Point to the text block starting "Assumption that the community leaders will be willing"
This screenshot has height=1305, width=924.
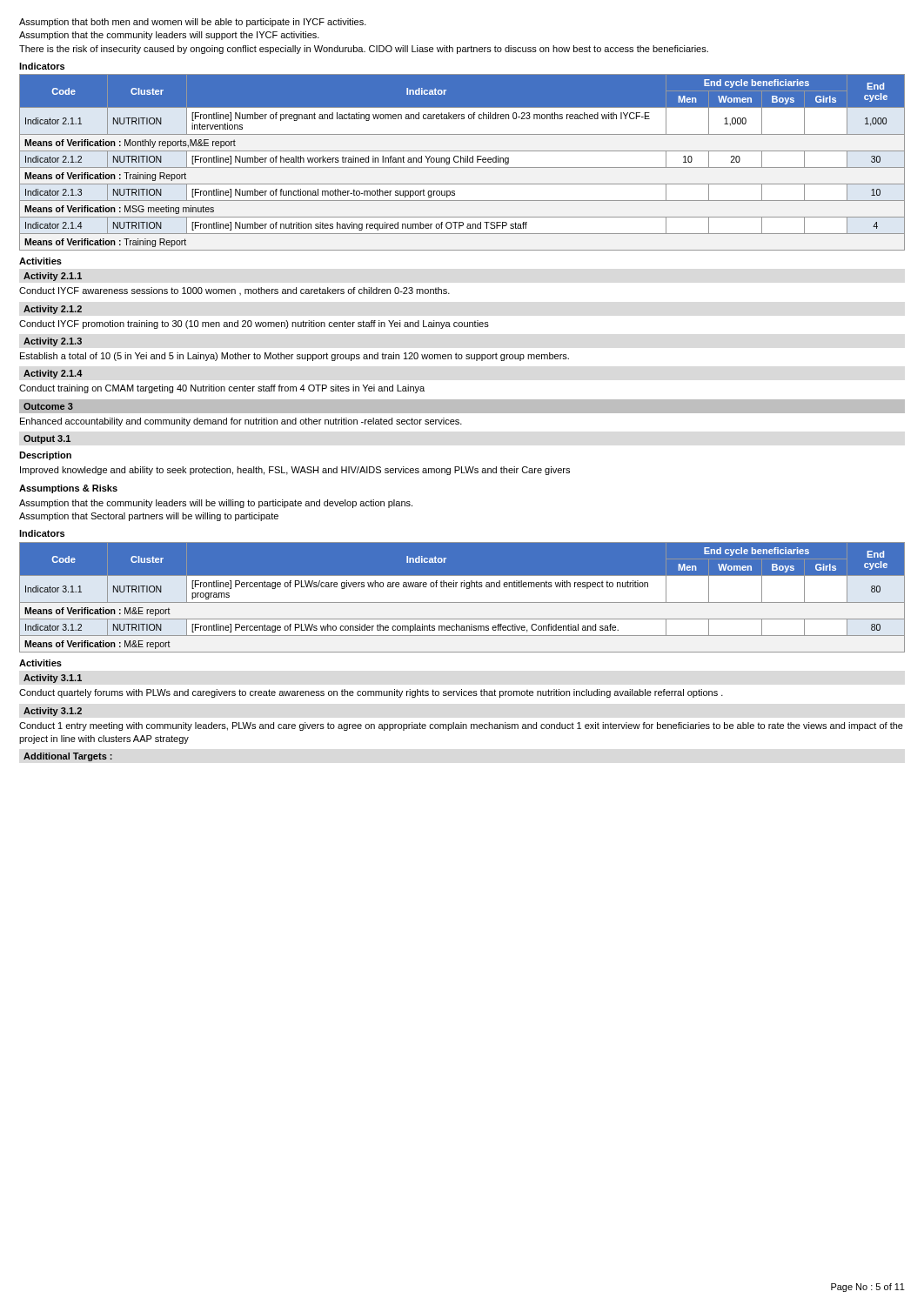click(216, 509)
